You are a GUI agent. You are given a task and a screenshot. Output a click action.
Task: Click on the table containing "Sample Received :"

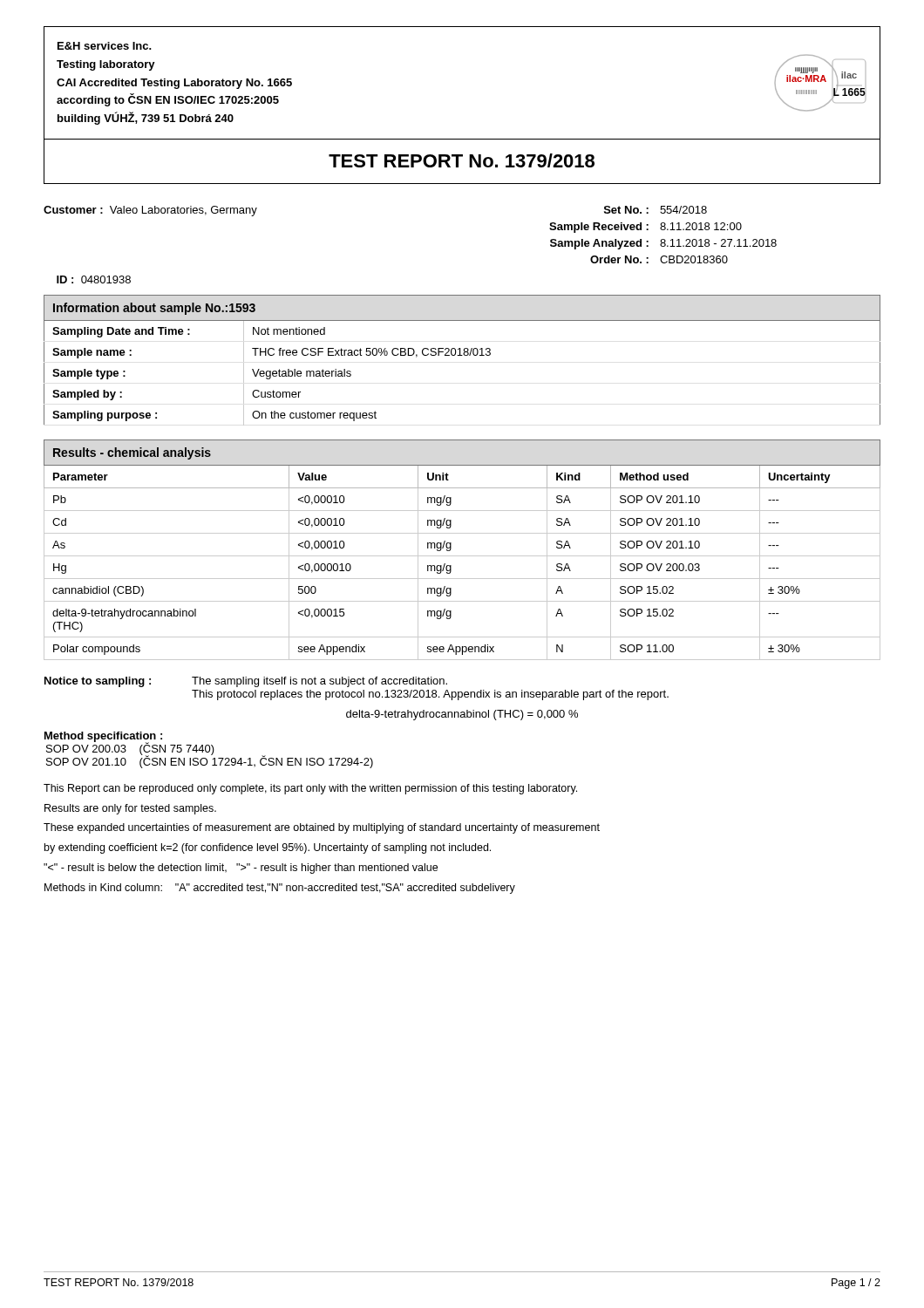click(x=715, y=235)
